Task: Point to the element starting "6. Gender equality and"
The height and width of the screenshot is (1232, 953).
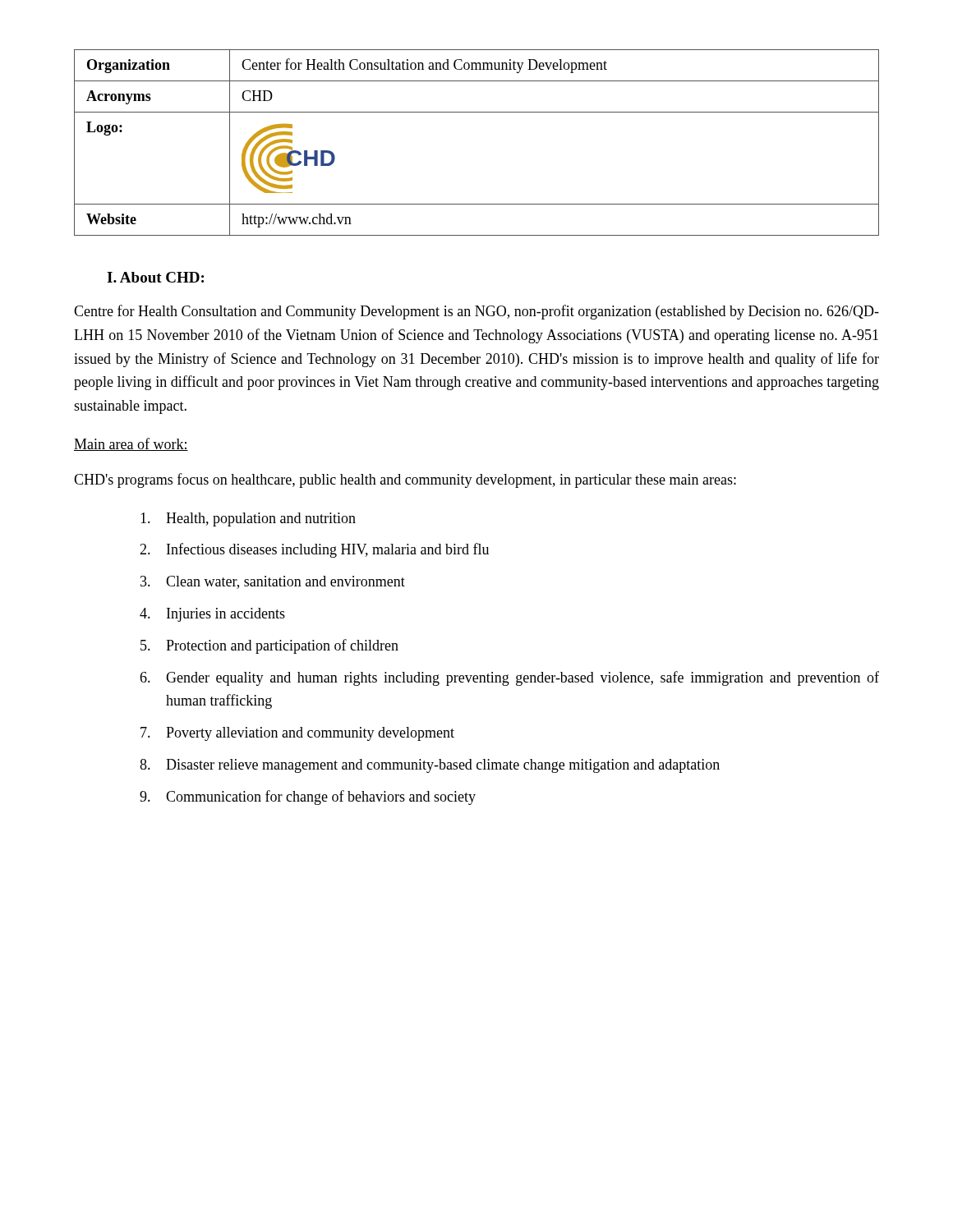Action: pos(509,689)
